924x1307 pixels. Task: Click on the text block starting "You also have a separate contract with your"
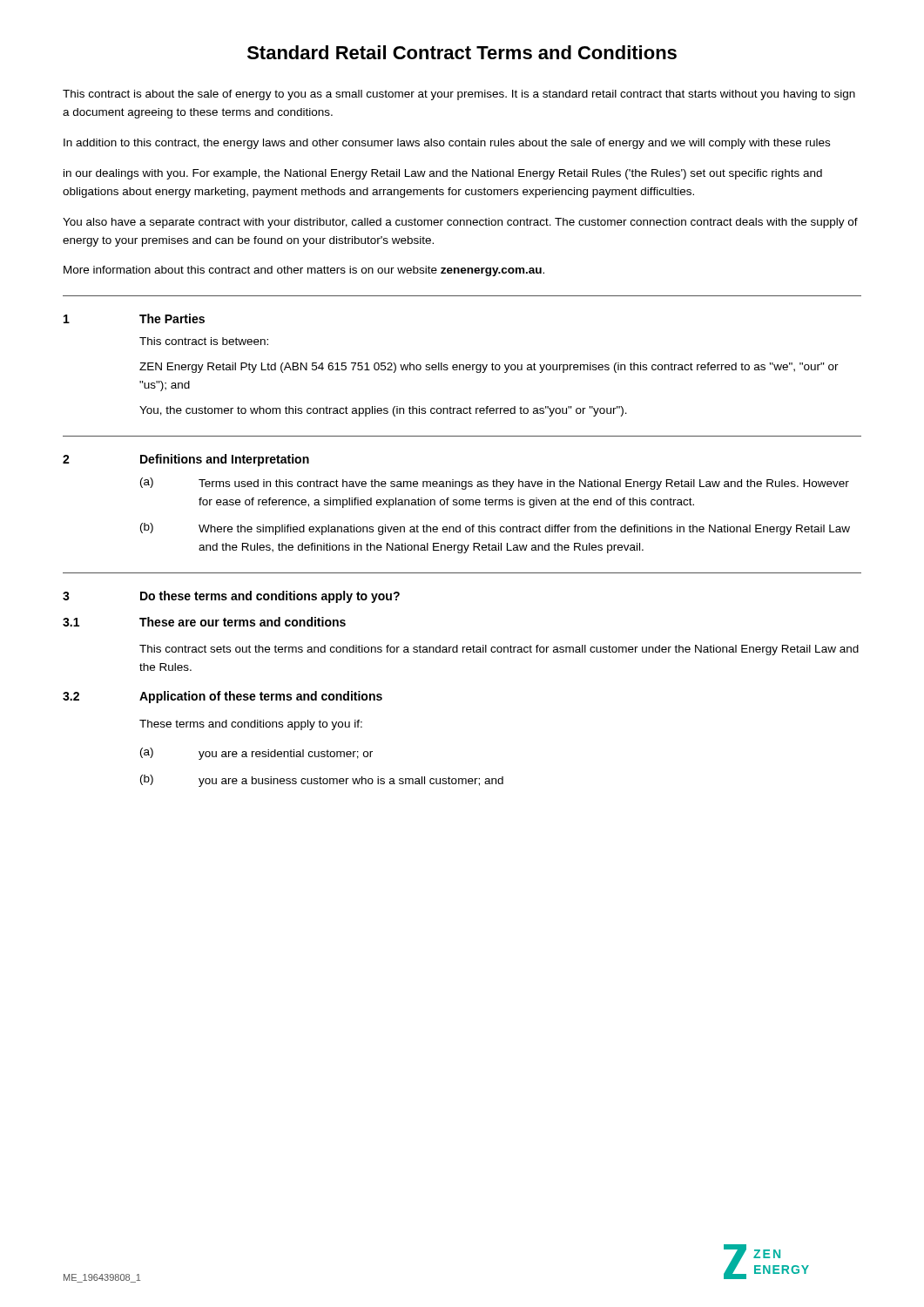[x=460, y=231]
